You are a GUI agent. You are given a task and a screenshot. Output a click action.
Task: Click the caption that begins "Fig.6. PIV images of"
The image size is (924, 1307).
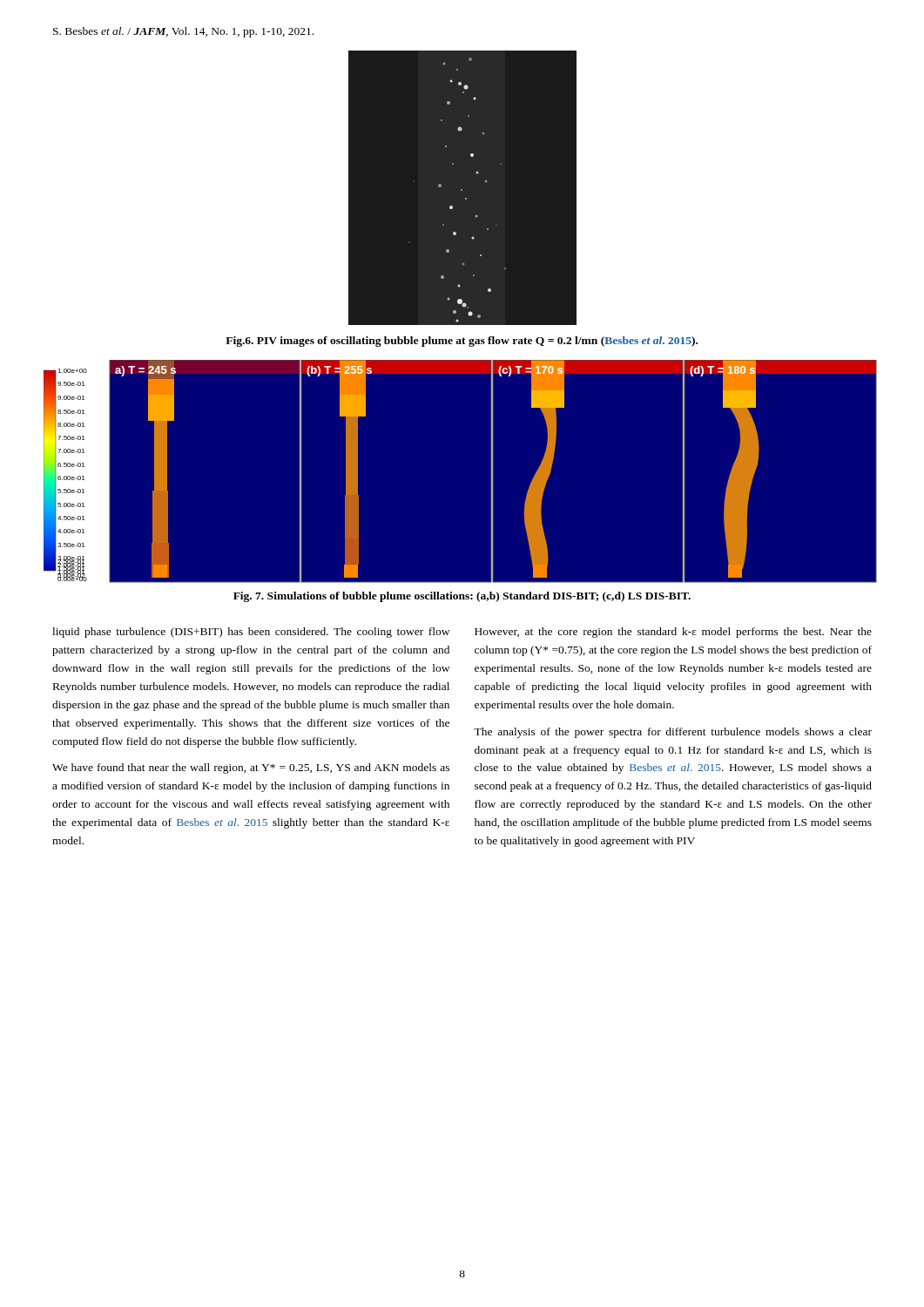(x=462, y=340)
